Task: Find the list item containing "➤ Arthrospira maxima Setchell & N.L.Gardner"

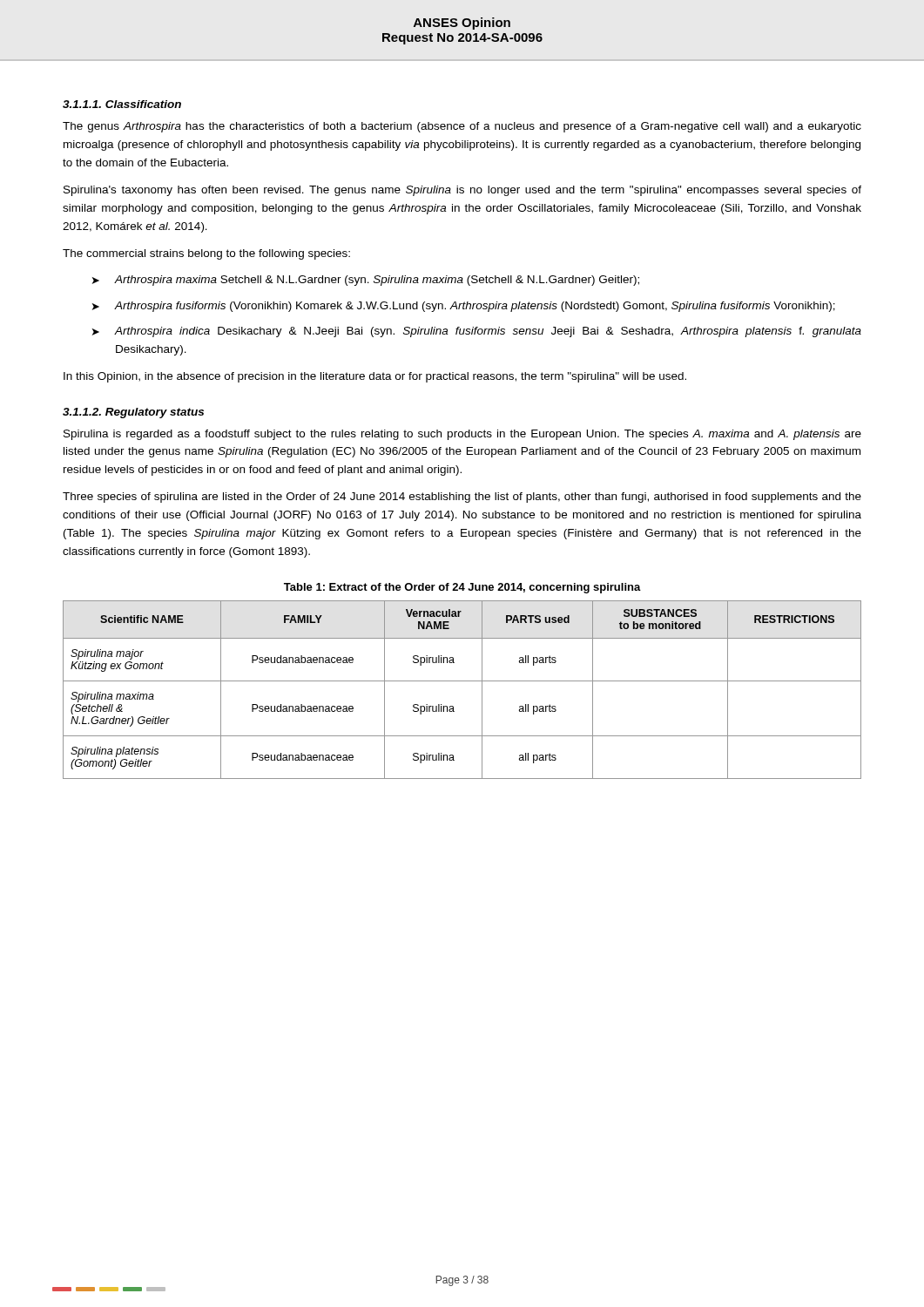Action: pos(476,281)
